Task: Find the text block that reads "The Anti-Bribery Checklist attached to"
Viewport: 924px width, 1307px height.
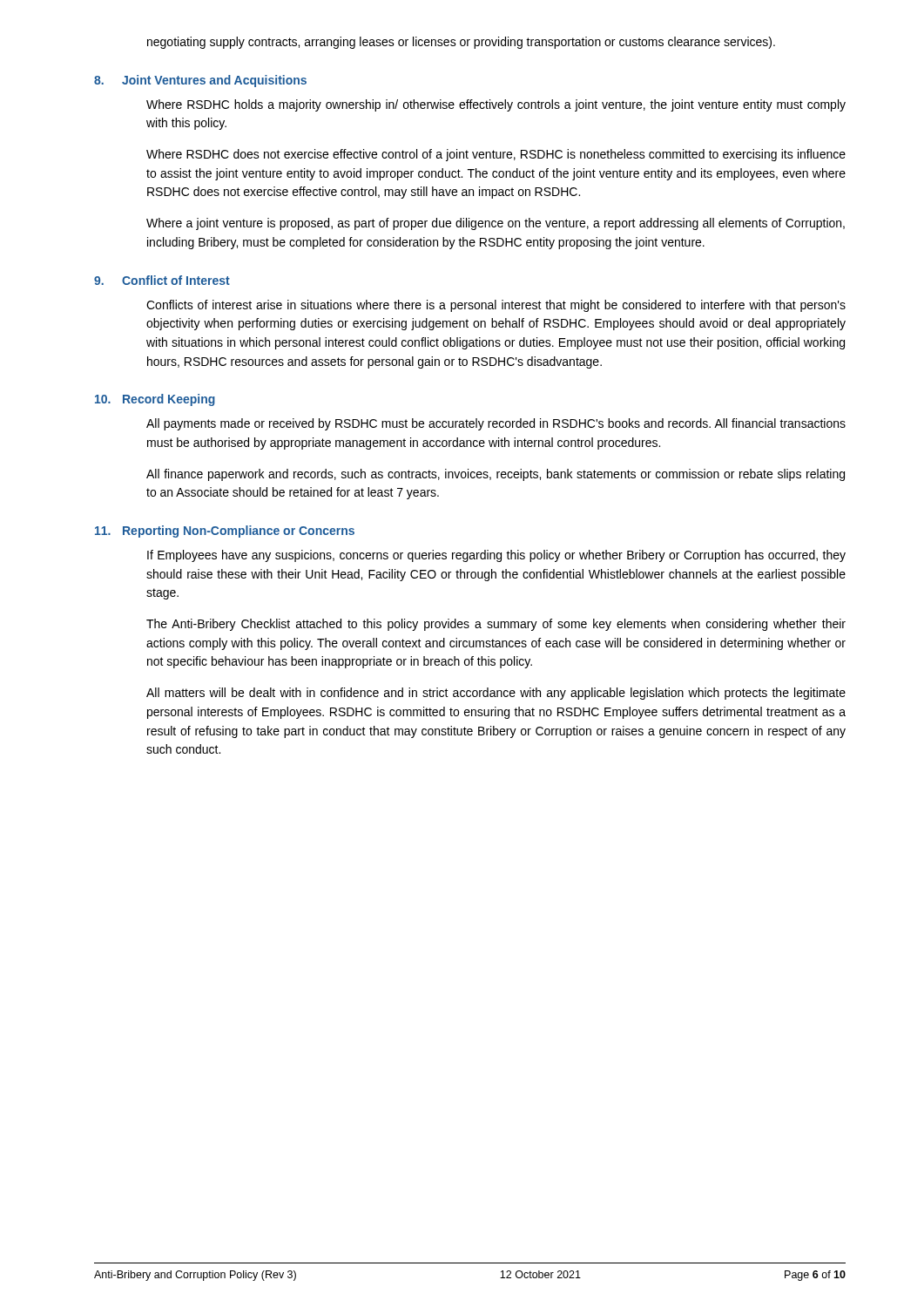Action: (x=496, y=643)
